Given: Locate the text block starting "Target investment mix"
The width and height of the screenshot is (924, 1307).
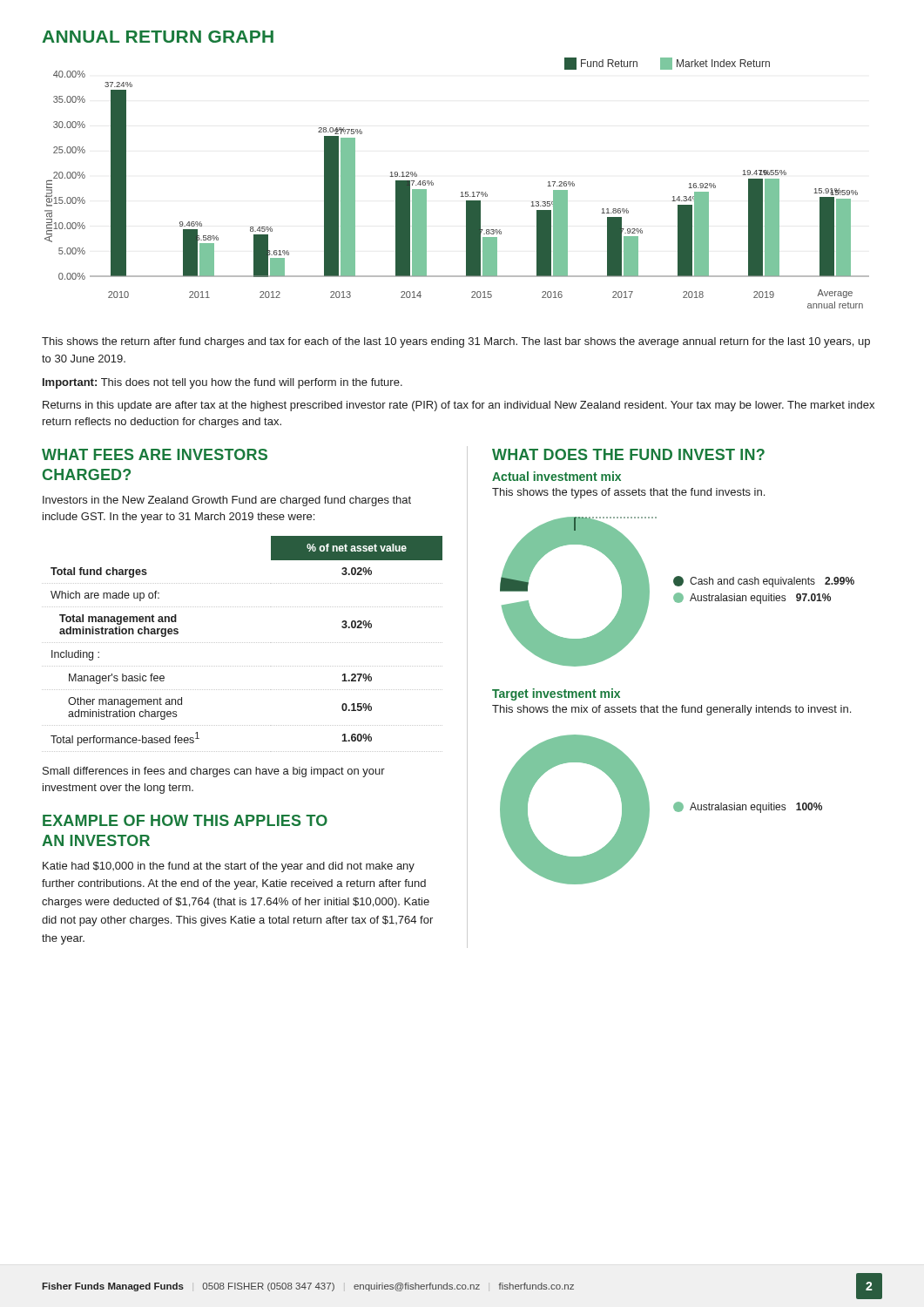Looking at the screenshot, I should (x=556, y=694).
